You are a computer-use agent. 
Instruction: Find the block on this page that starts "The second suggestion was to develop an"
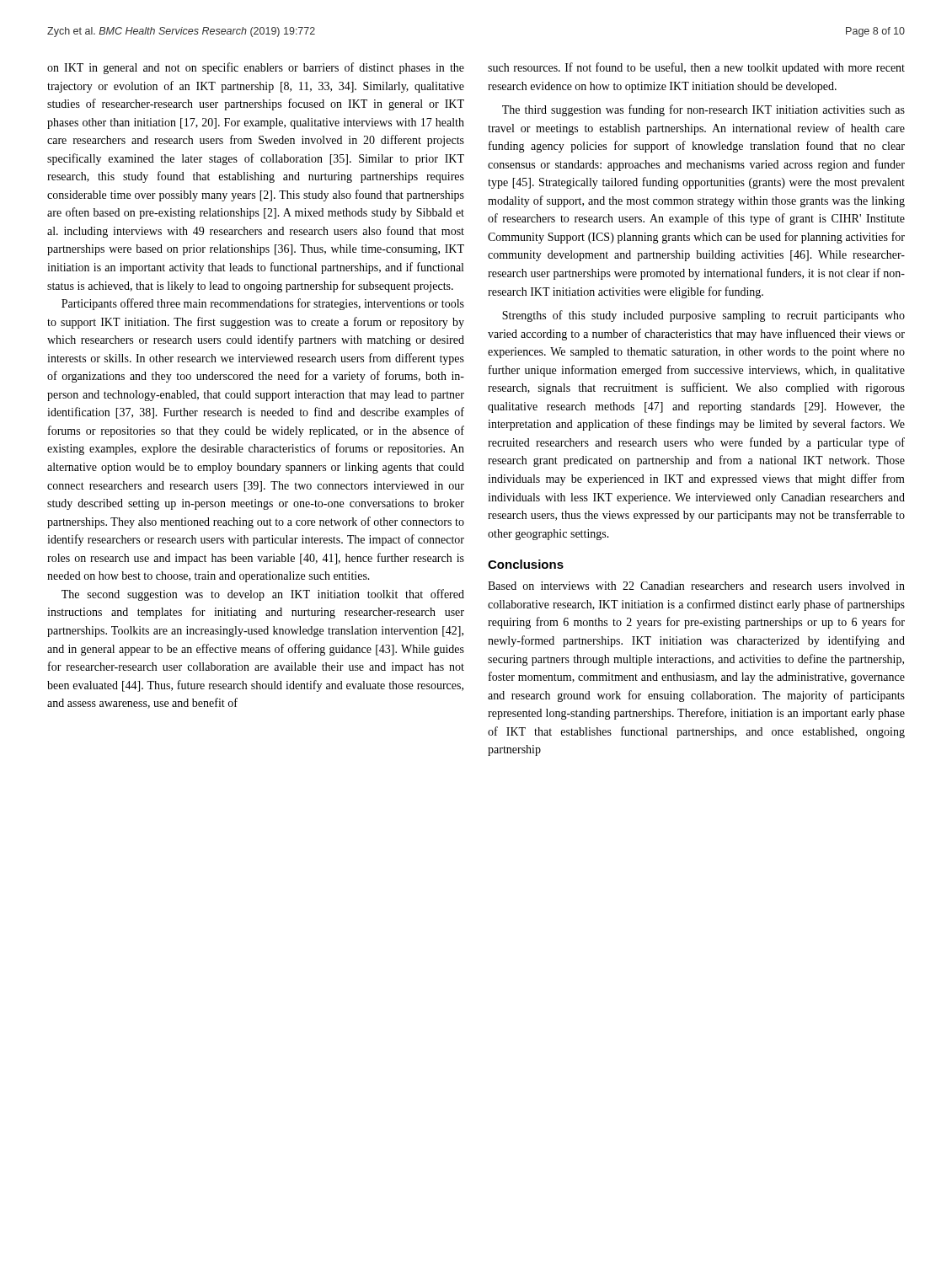tap(256, 649)
